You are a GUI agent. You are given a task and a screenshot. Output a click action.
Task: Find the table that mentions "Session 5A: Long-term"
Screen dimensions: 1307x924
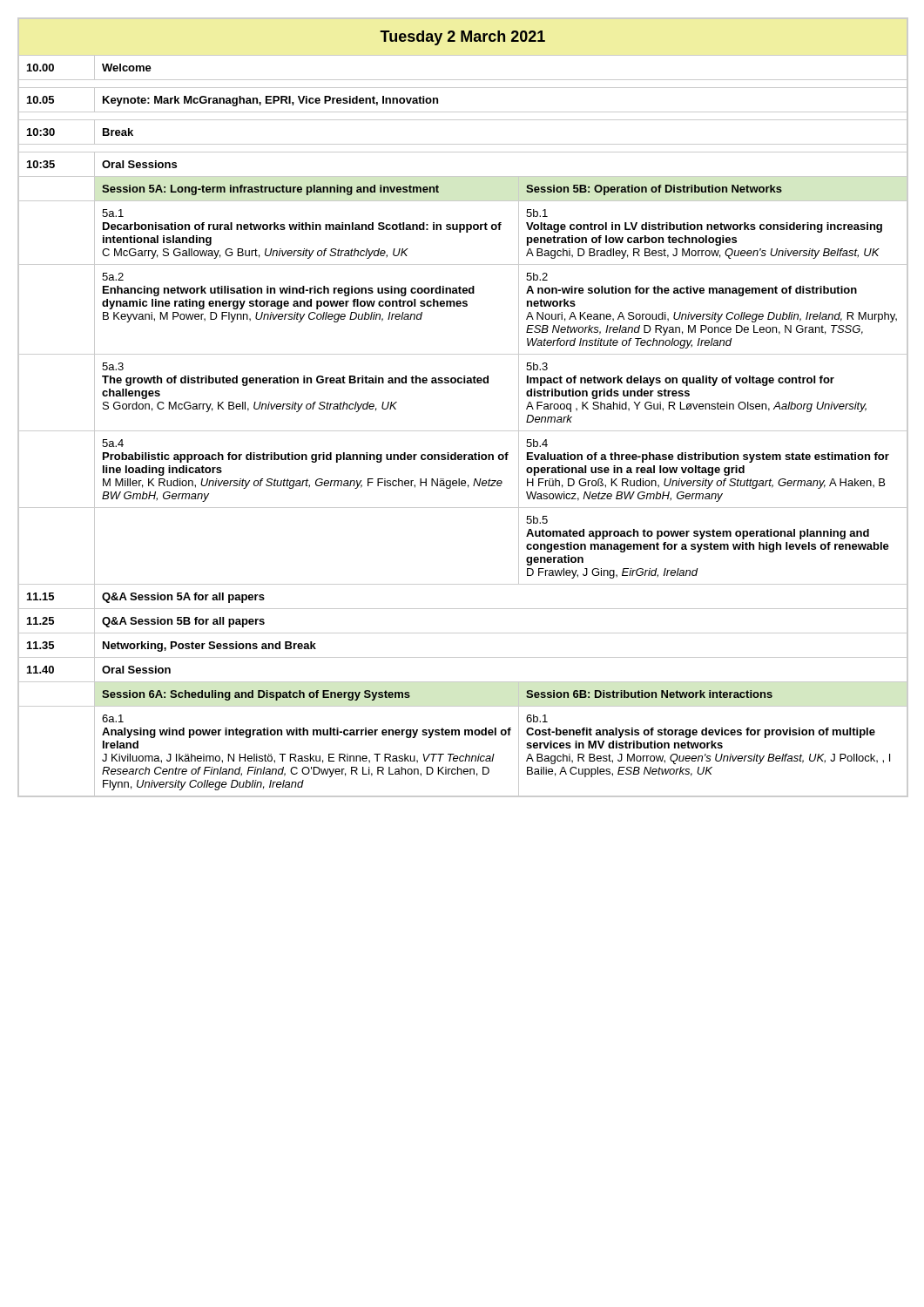pos(463,189)
